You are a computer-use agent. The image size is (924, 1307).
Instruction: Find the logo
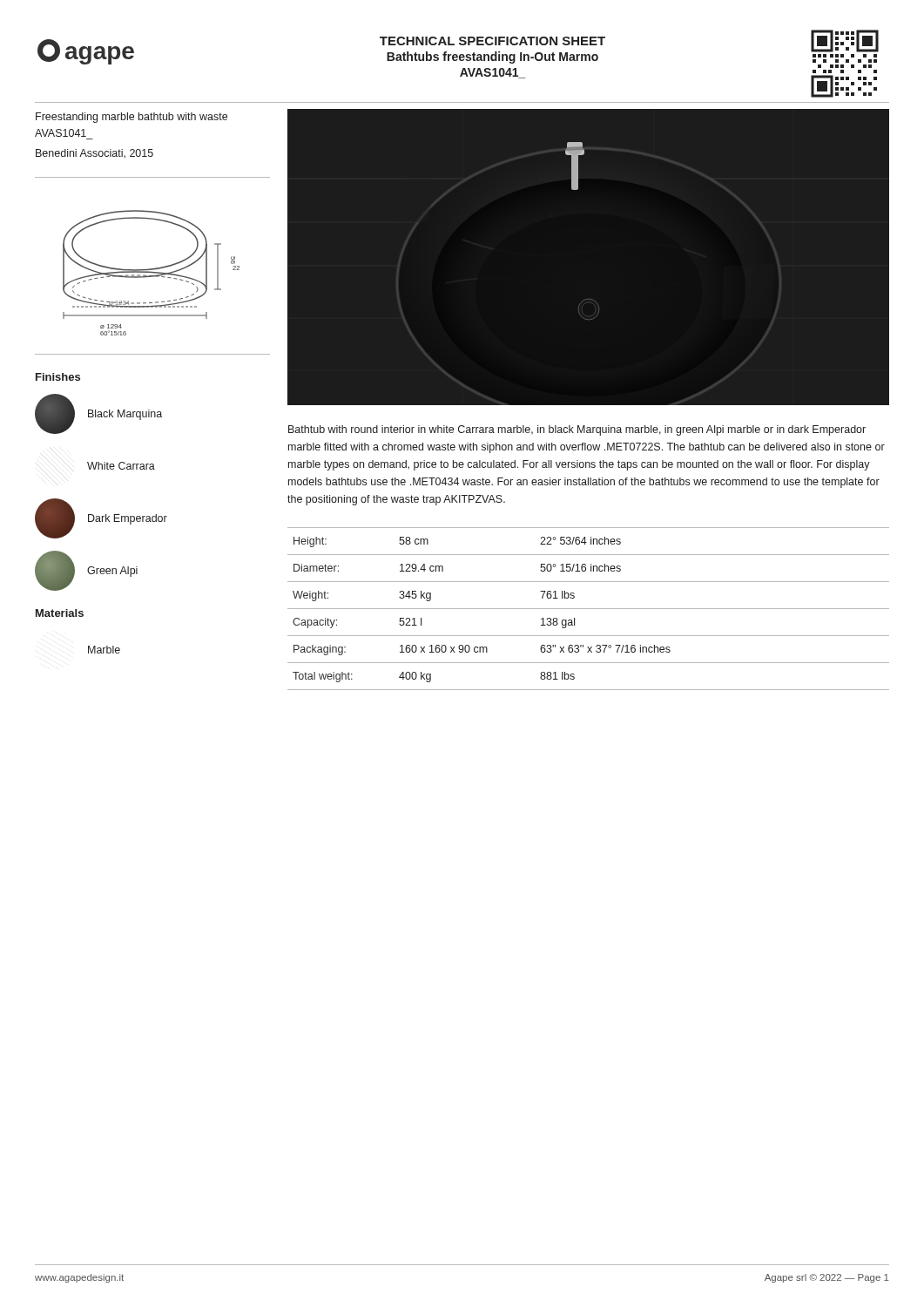pos(105,51)
